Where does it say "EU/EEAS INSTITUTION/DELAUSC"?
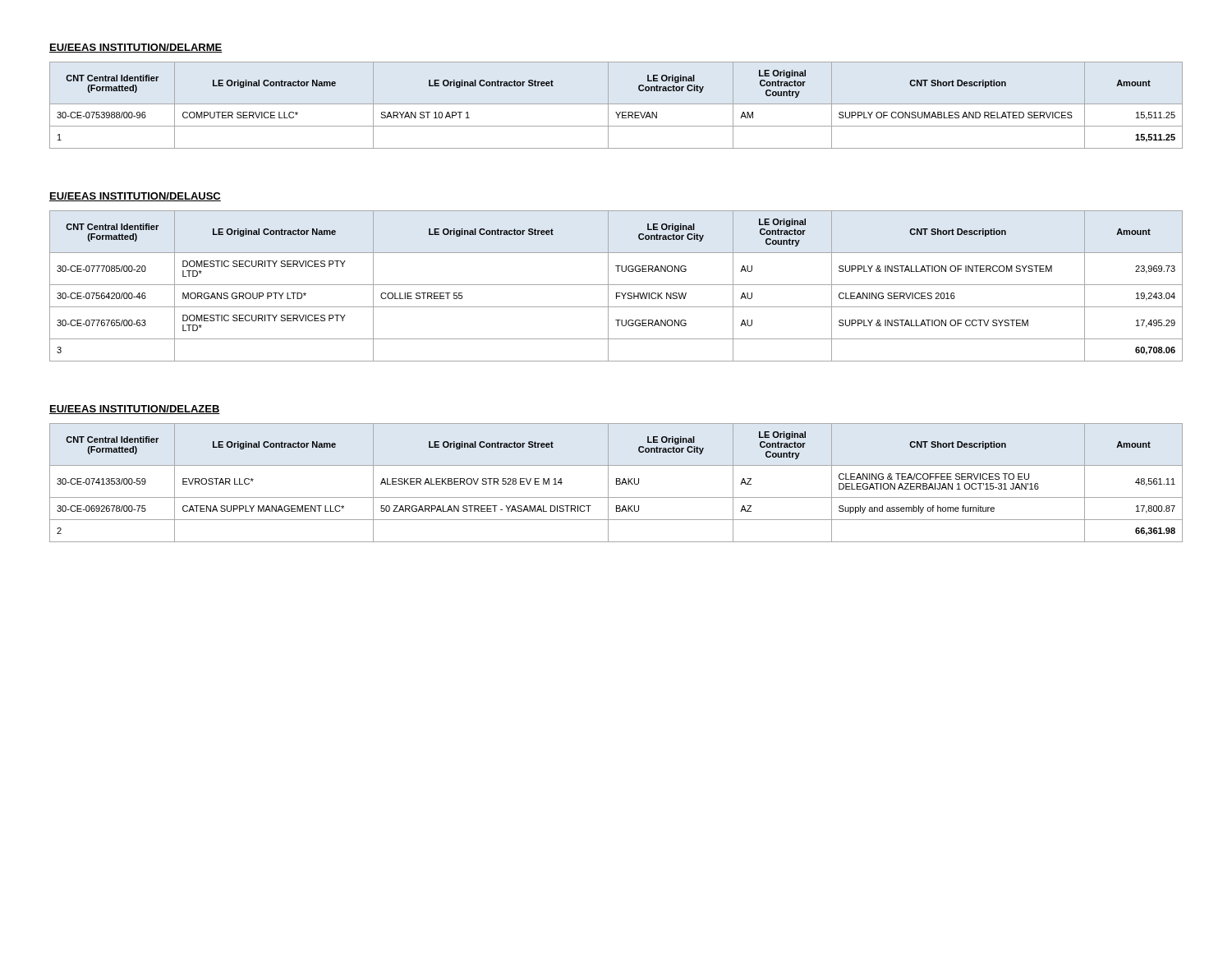Viewport: 1232px width, 953px height. [x=135, y=196]
